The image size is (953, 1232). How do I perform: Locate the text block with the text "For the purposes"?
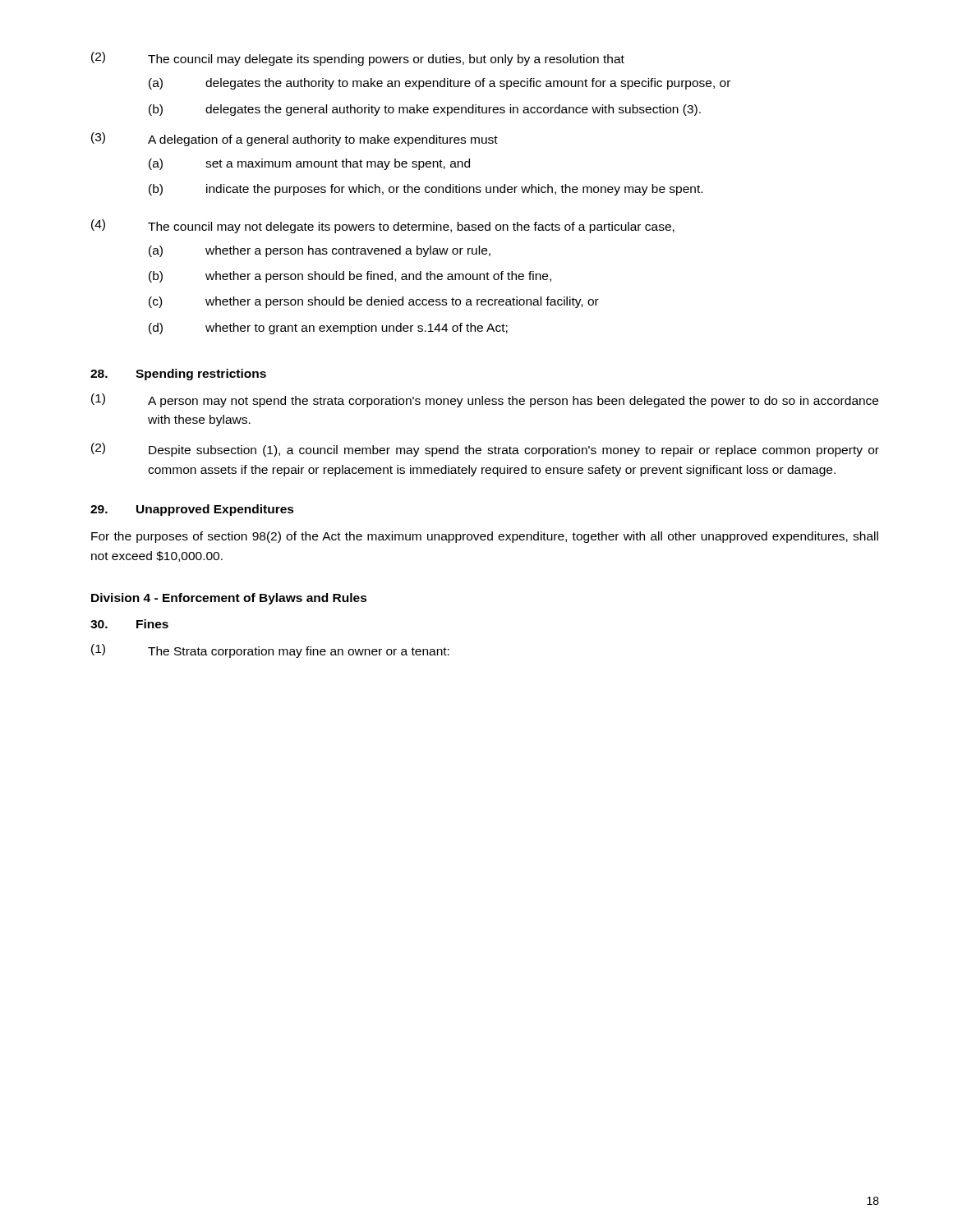[x=485, y=546]
